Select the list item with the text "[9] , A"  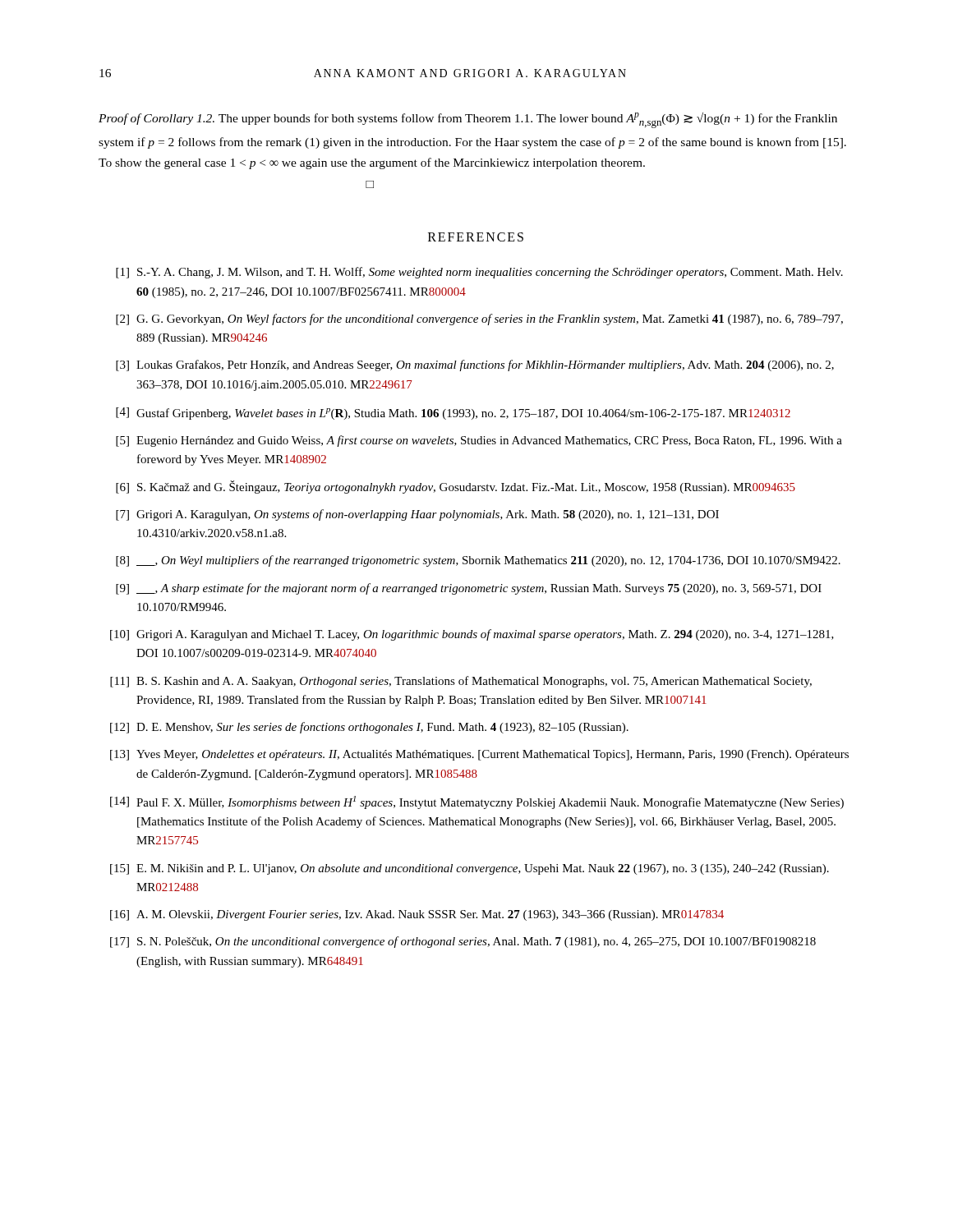476,598
